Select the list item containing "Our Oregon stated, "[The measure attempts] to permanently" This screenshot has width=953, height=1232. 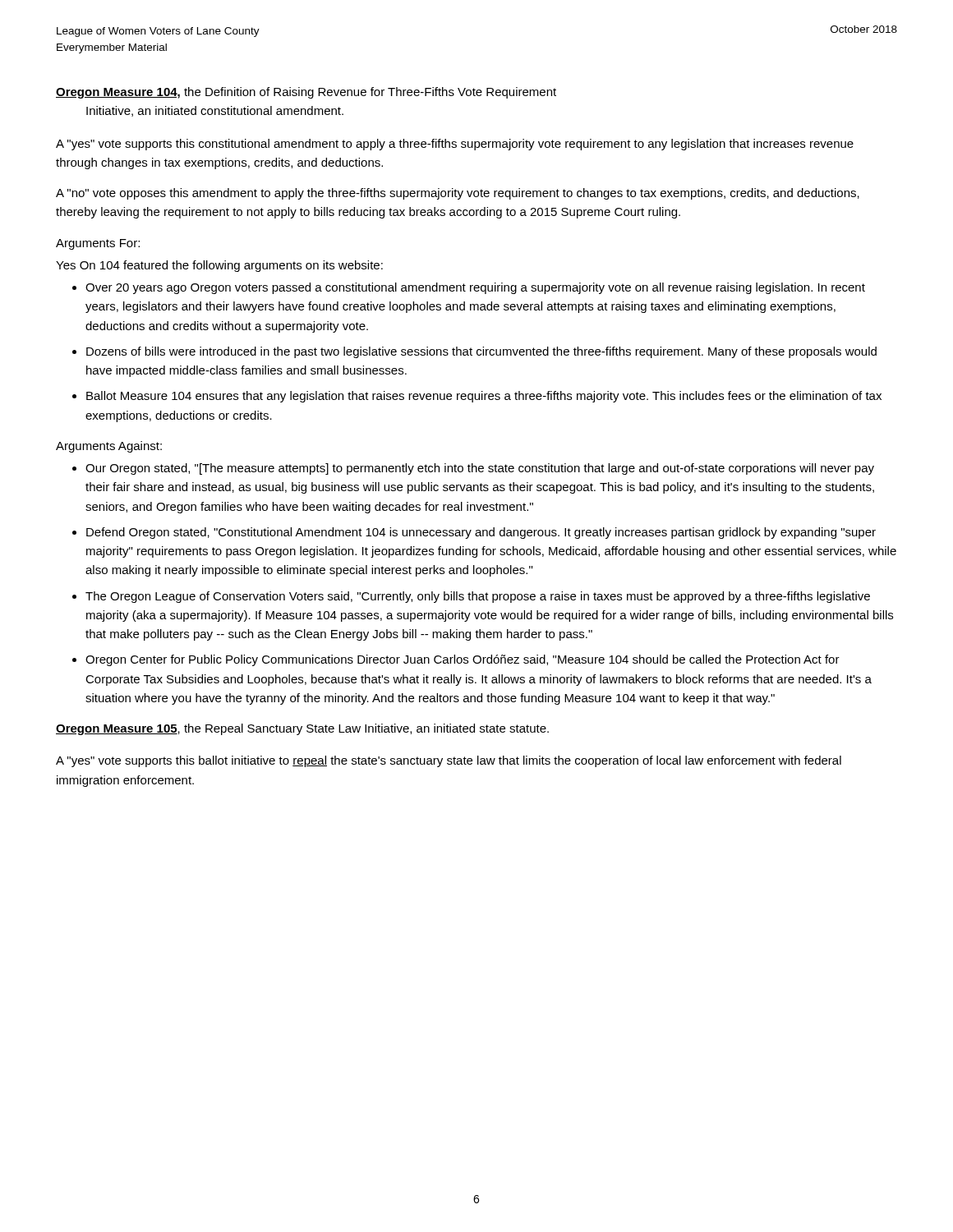pyautogui.click(x=480, y=487)
